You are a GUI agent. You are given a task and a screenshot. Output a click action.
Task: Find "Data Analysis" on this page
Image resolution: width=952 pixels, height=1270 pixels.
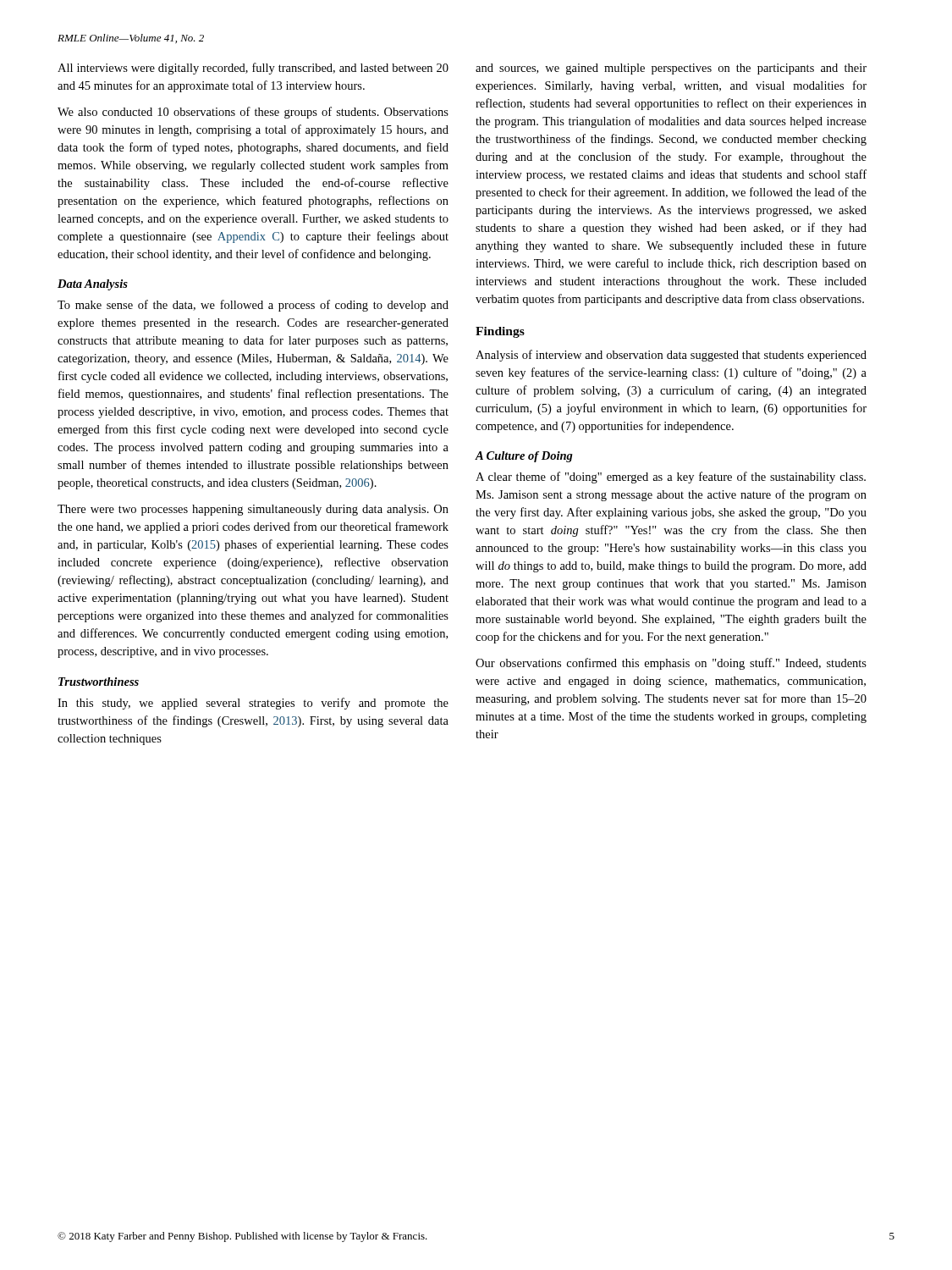[93, 284]
